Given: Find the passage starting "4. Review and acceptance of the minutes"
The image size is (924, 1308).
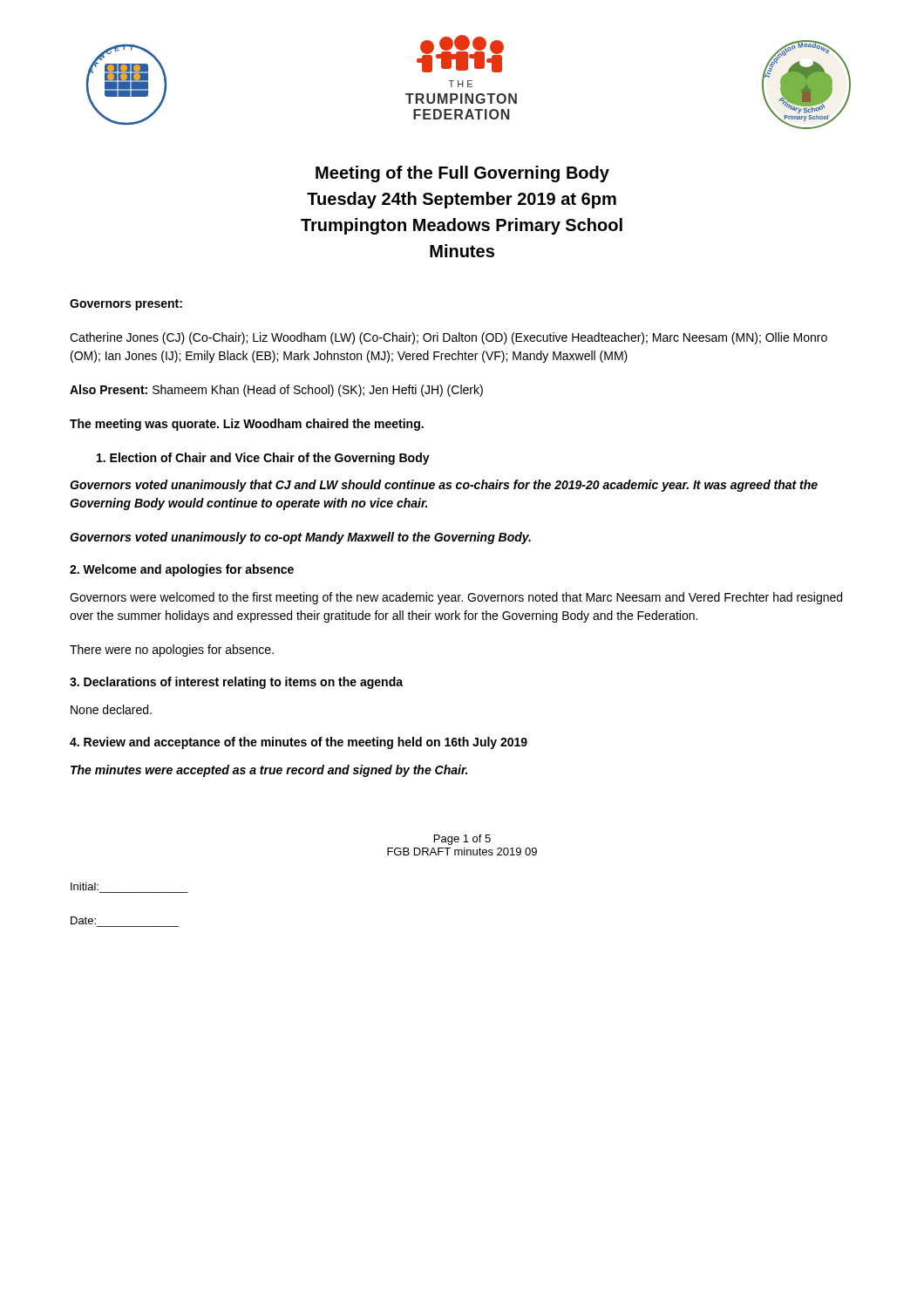Looking at the screenshot, I should pos(462,742).
